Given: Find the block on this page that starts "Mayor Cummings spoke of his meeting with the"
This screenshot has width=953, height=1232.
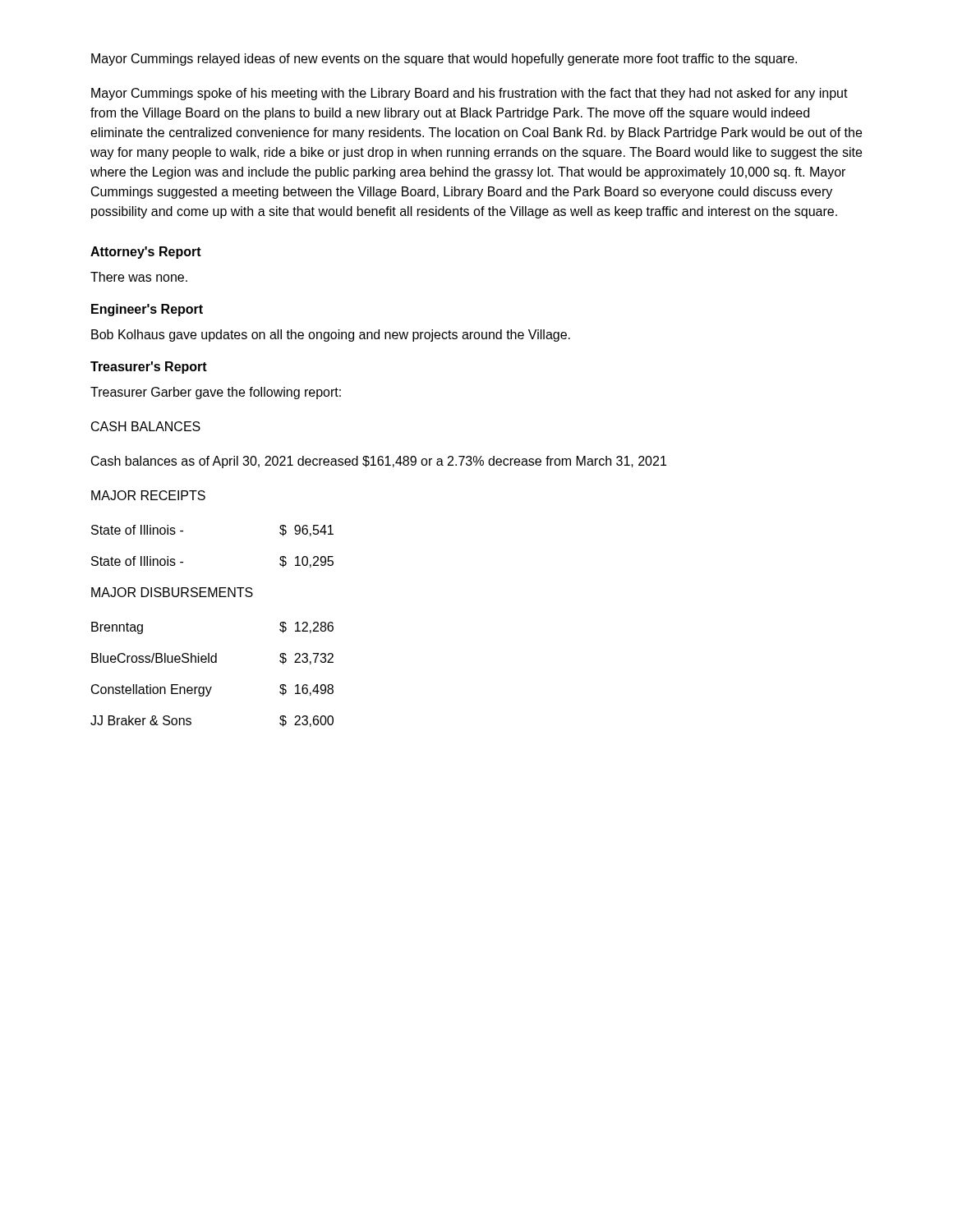Looking at the screenshot, I should click(476, 152).
